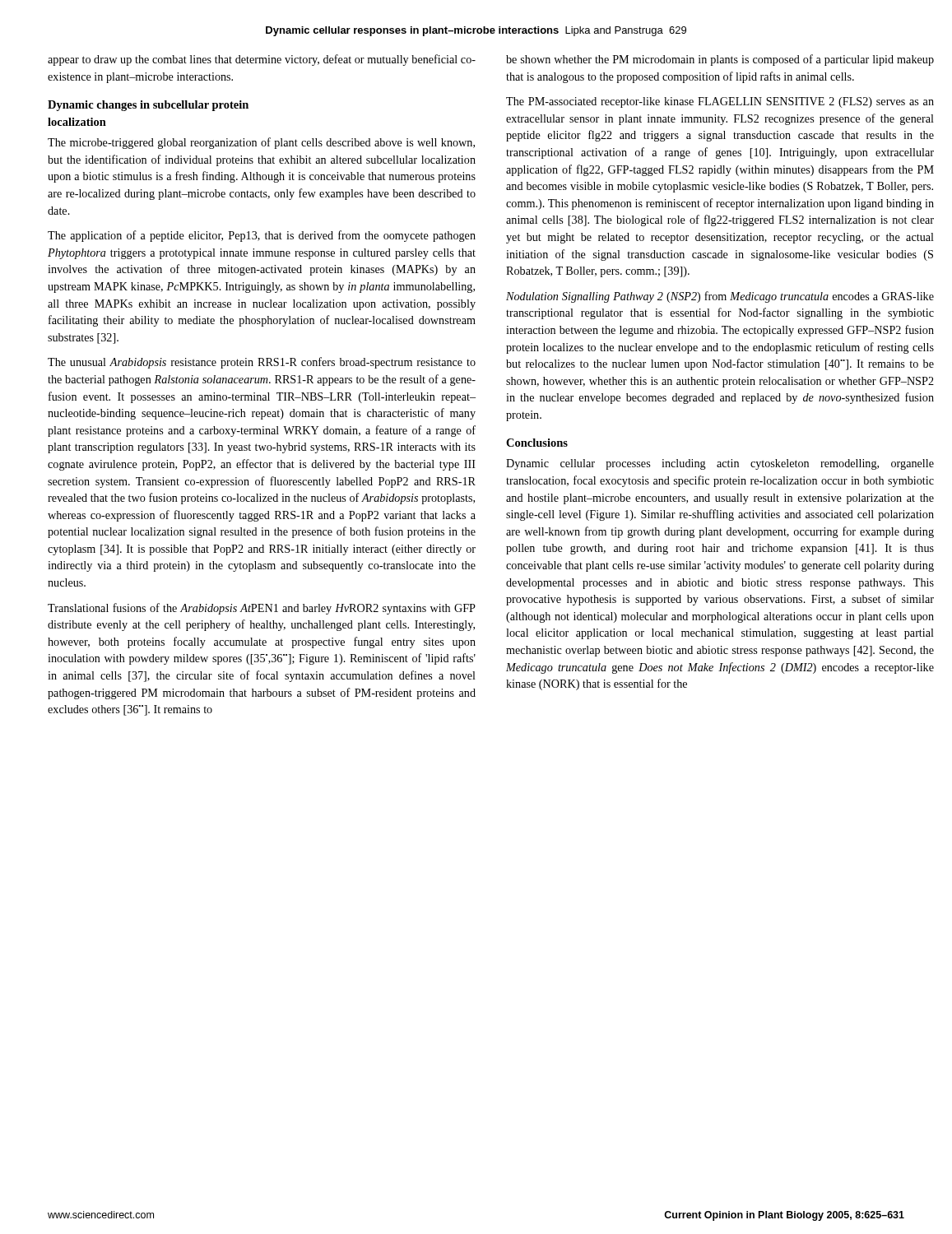Locate the block of text that opens with "The PM-associated receptor-like kinase FLAGELLIN SENSITIVE"
The width and height of the screenshot is (952, 1234).
click(720, 186)
